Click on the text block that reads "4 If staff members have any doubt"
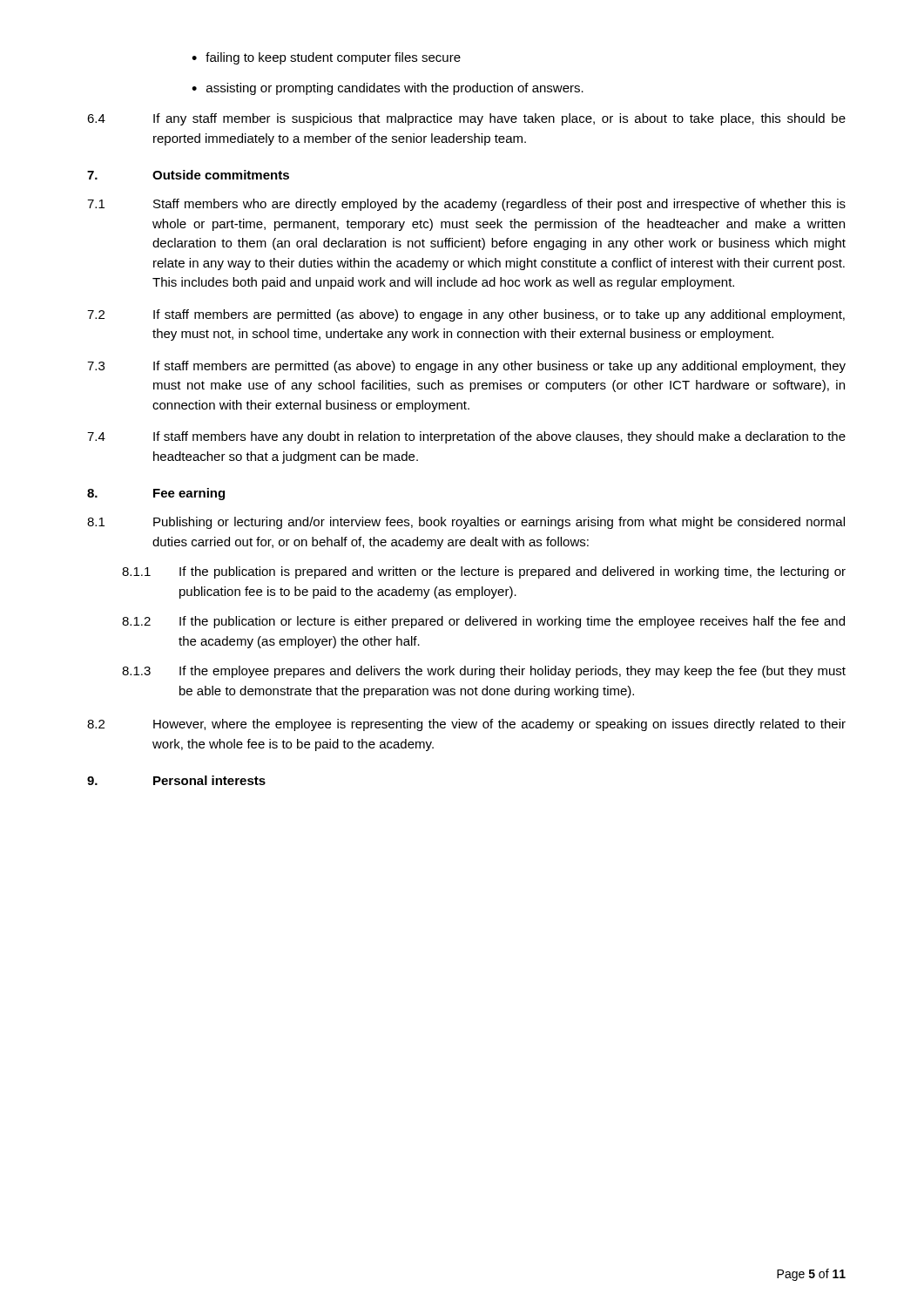 point(466,447)
